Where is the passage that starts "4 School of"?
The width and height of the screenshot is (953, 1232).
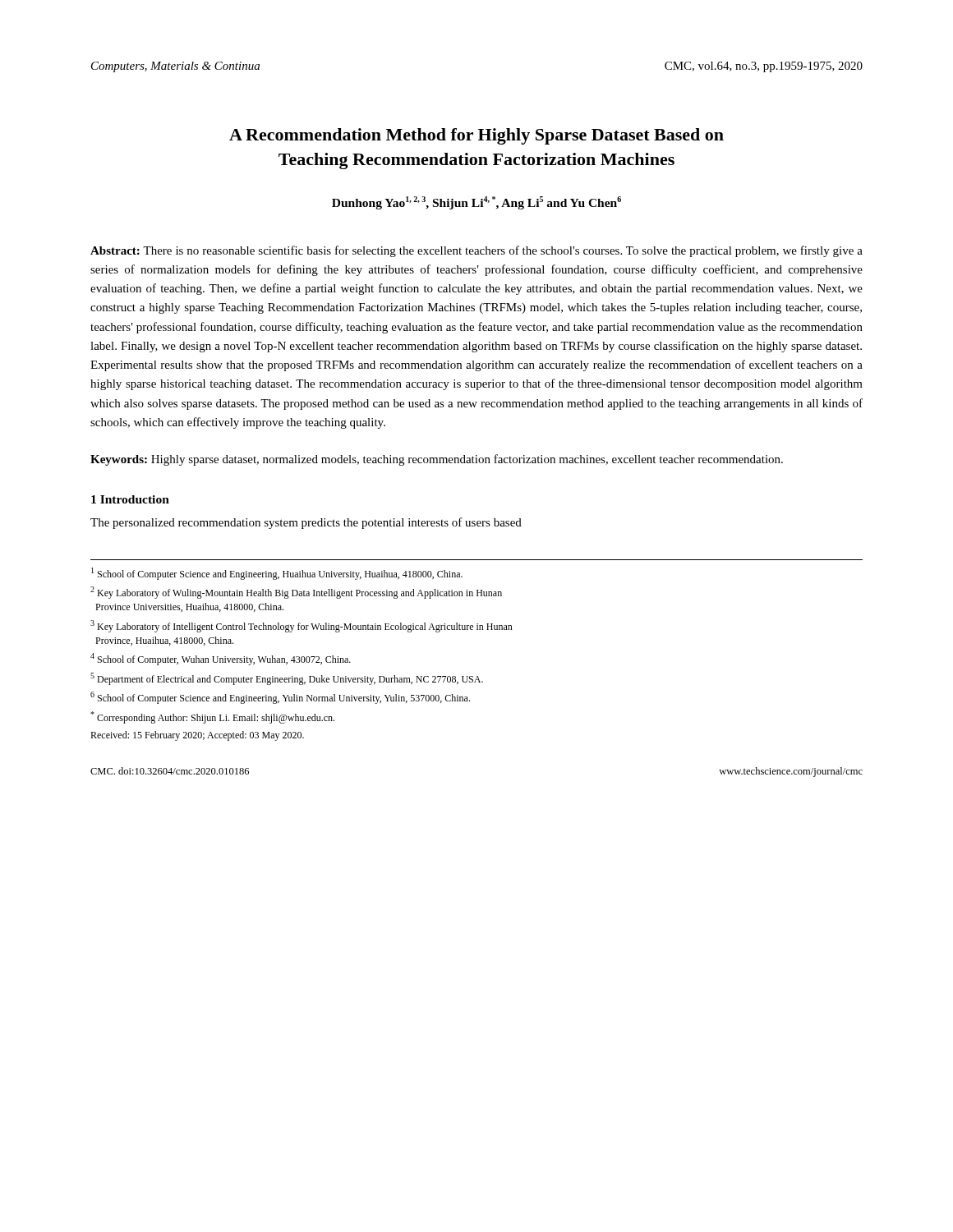[x=221, y=659]
